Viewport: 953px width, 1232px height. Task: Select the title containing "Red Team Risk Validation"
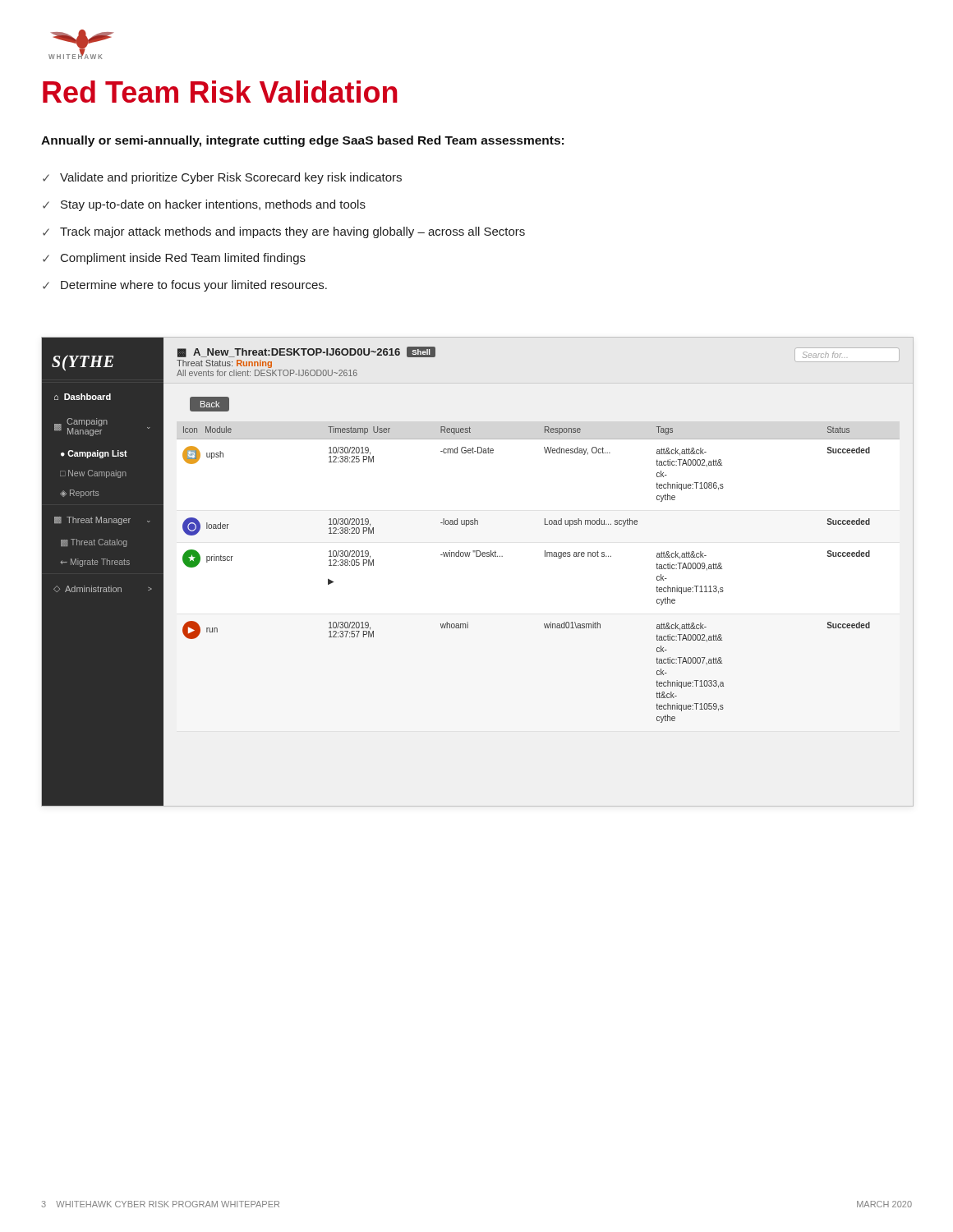tap(220, 92)
